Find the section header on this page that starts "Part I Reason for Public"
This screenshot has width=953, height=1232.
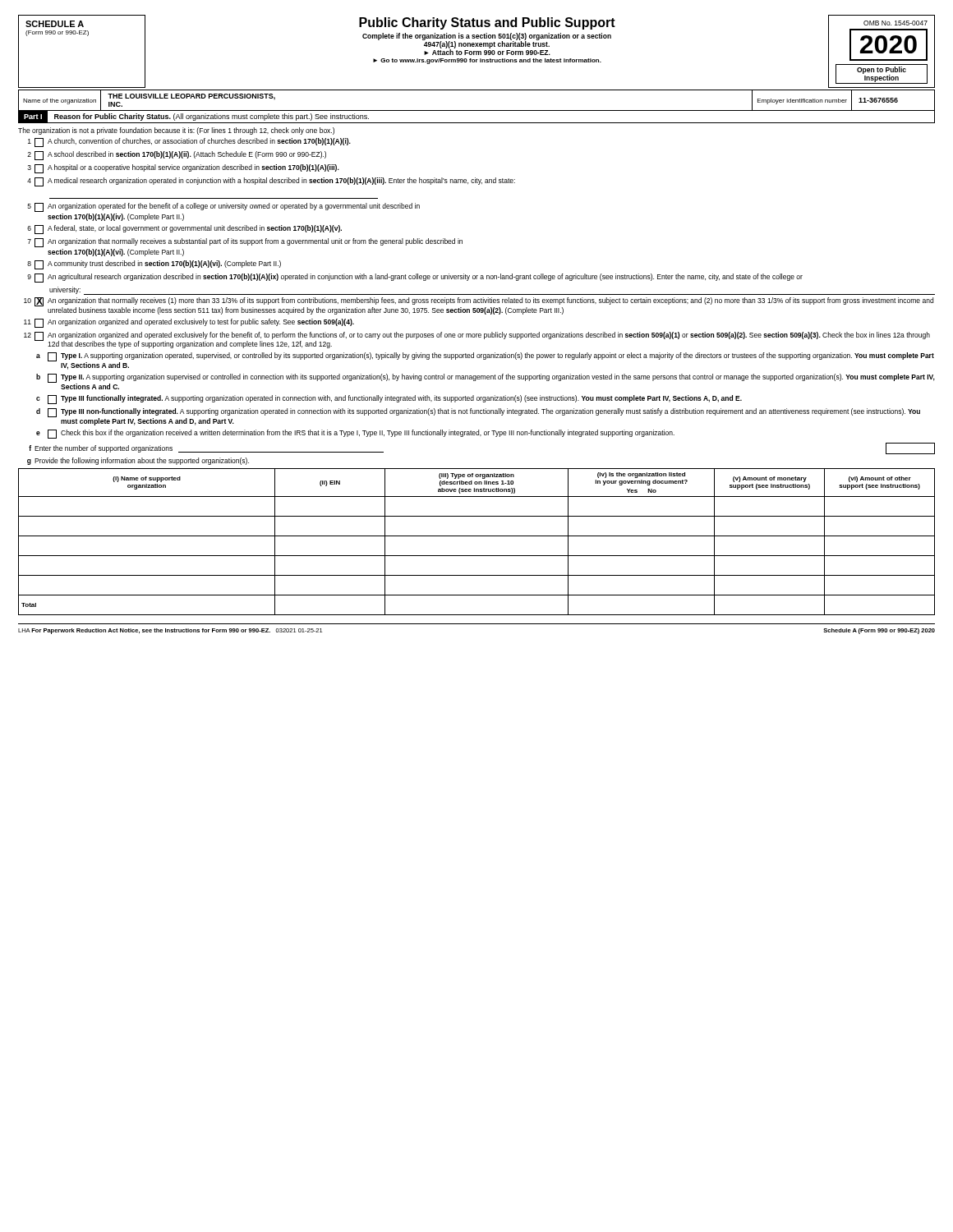tap(197, 117)
